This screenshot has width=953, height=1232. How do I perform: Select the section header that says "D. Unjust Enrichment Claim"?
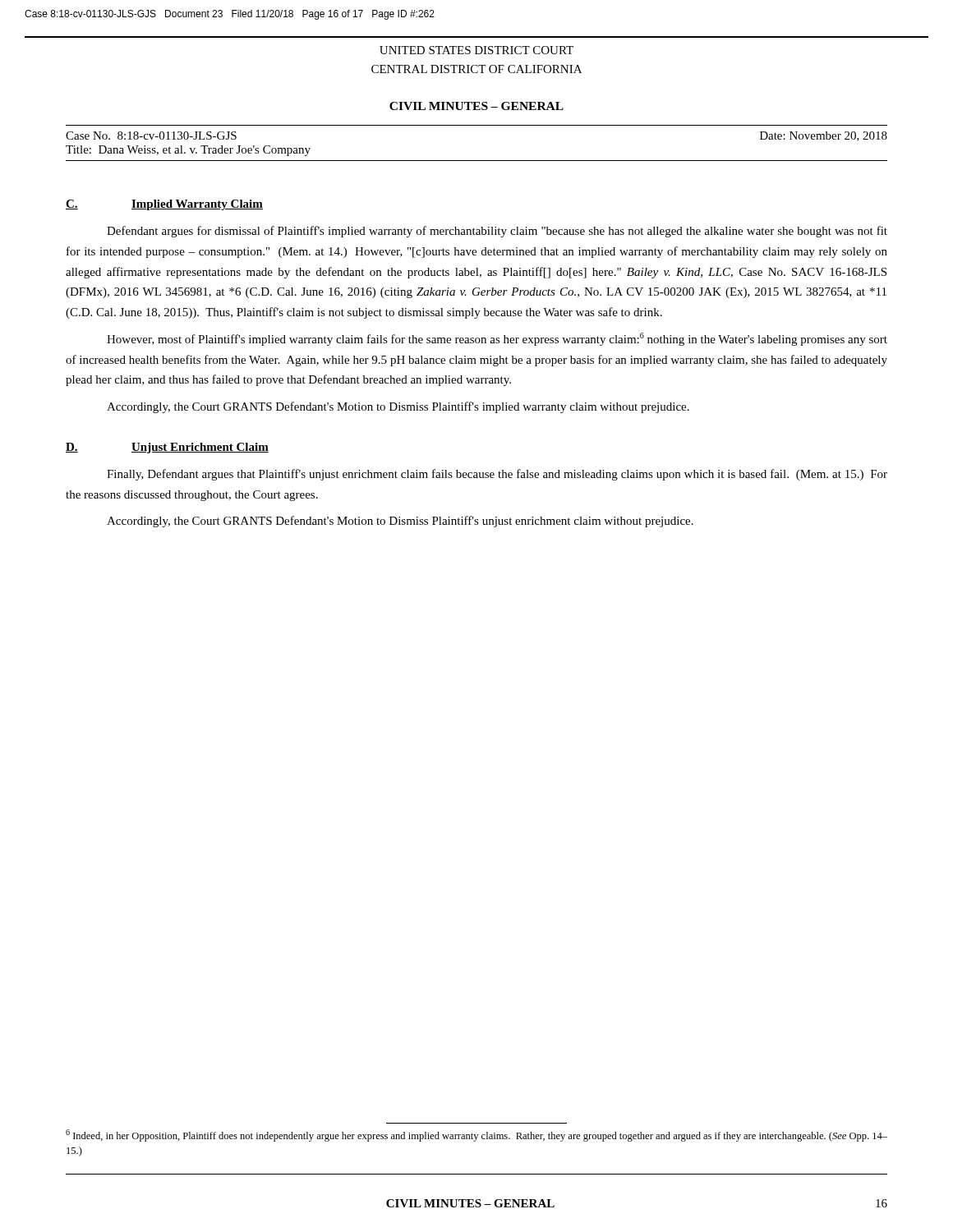point(167,447)
